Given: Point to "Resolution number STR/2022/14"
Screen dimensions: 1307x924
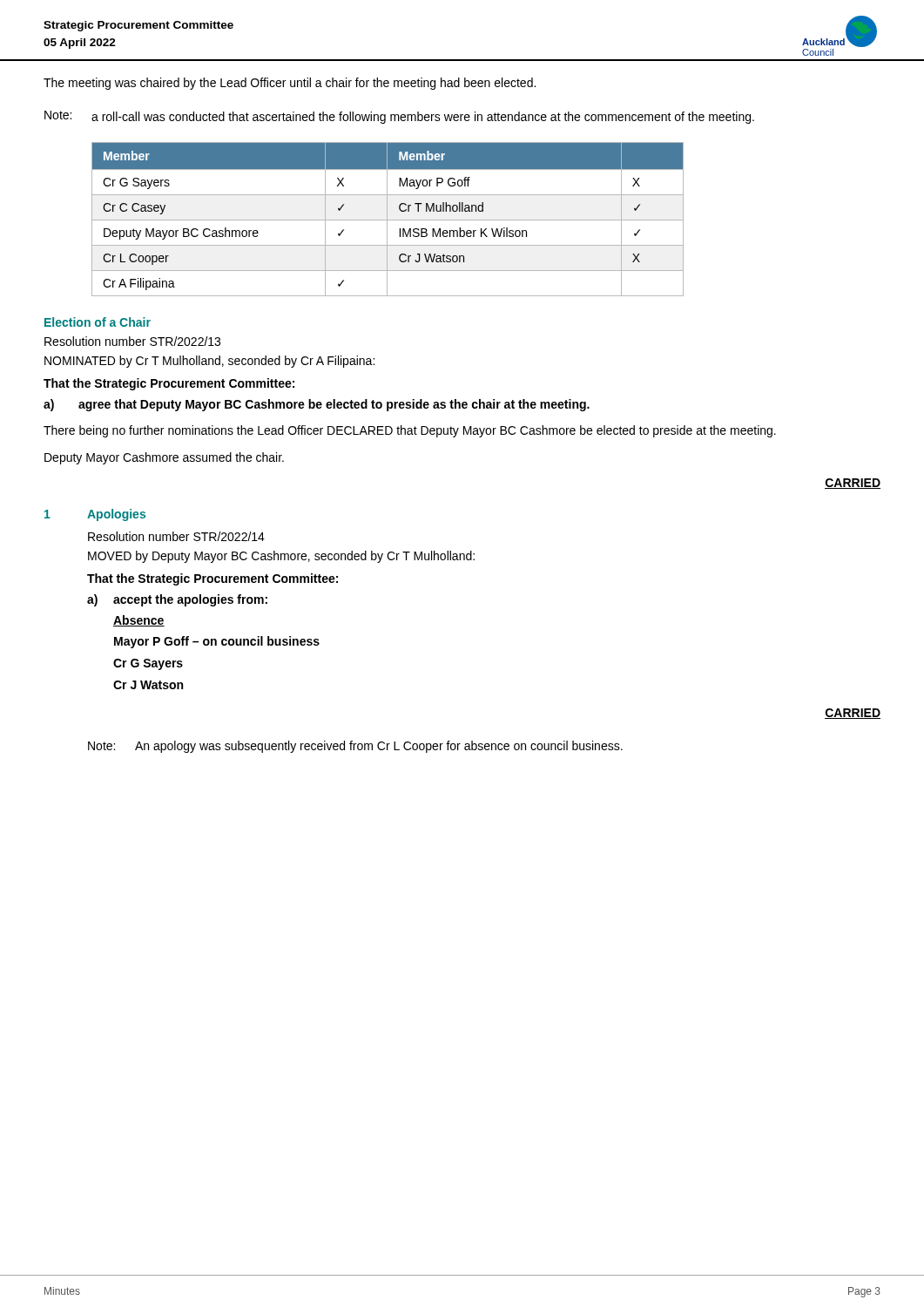Looking at the screenshot, I should (x=176, y=537).
